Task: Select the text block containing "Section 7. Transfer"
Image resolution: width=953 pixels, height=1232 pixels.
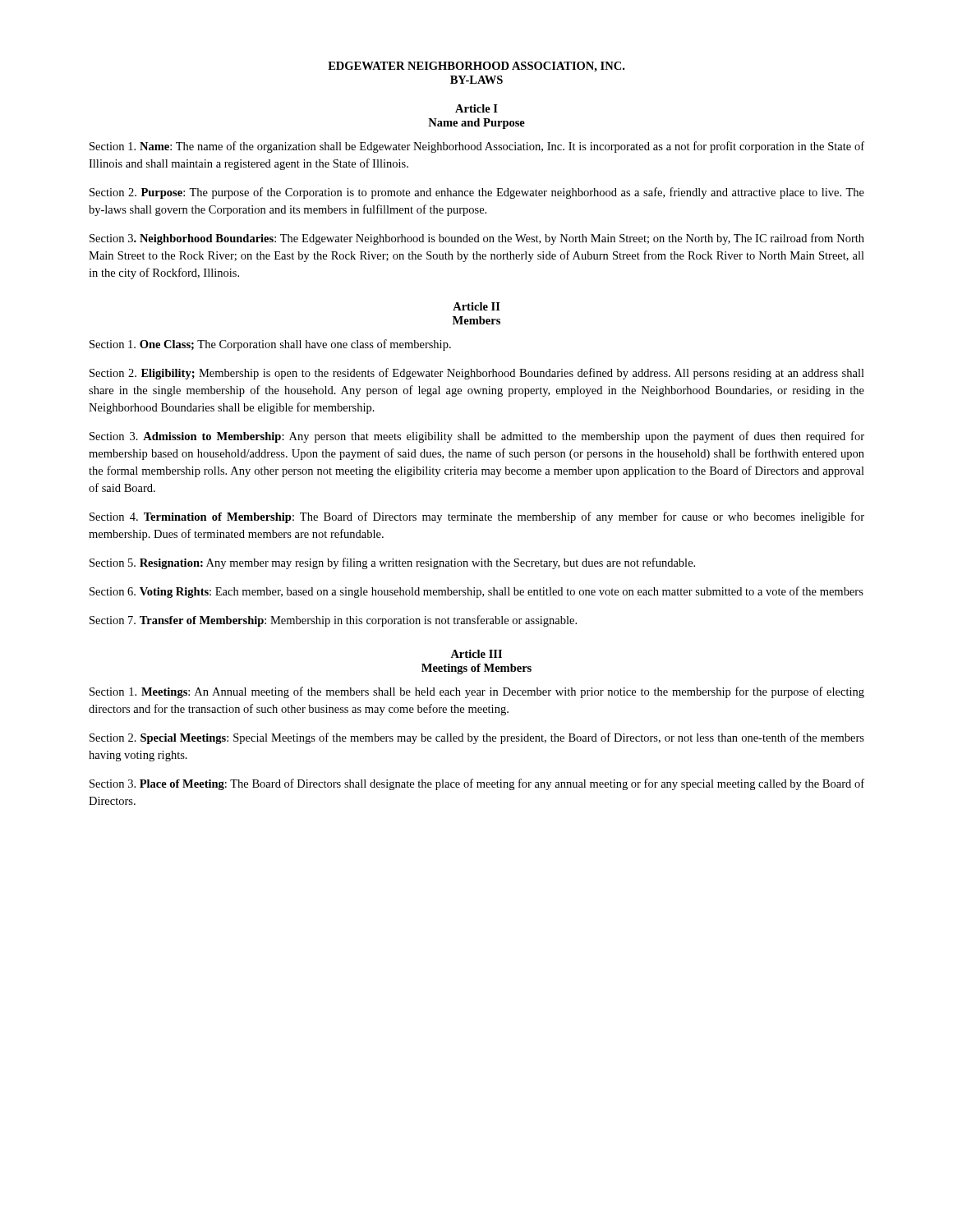Action: point(476,621)
